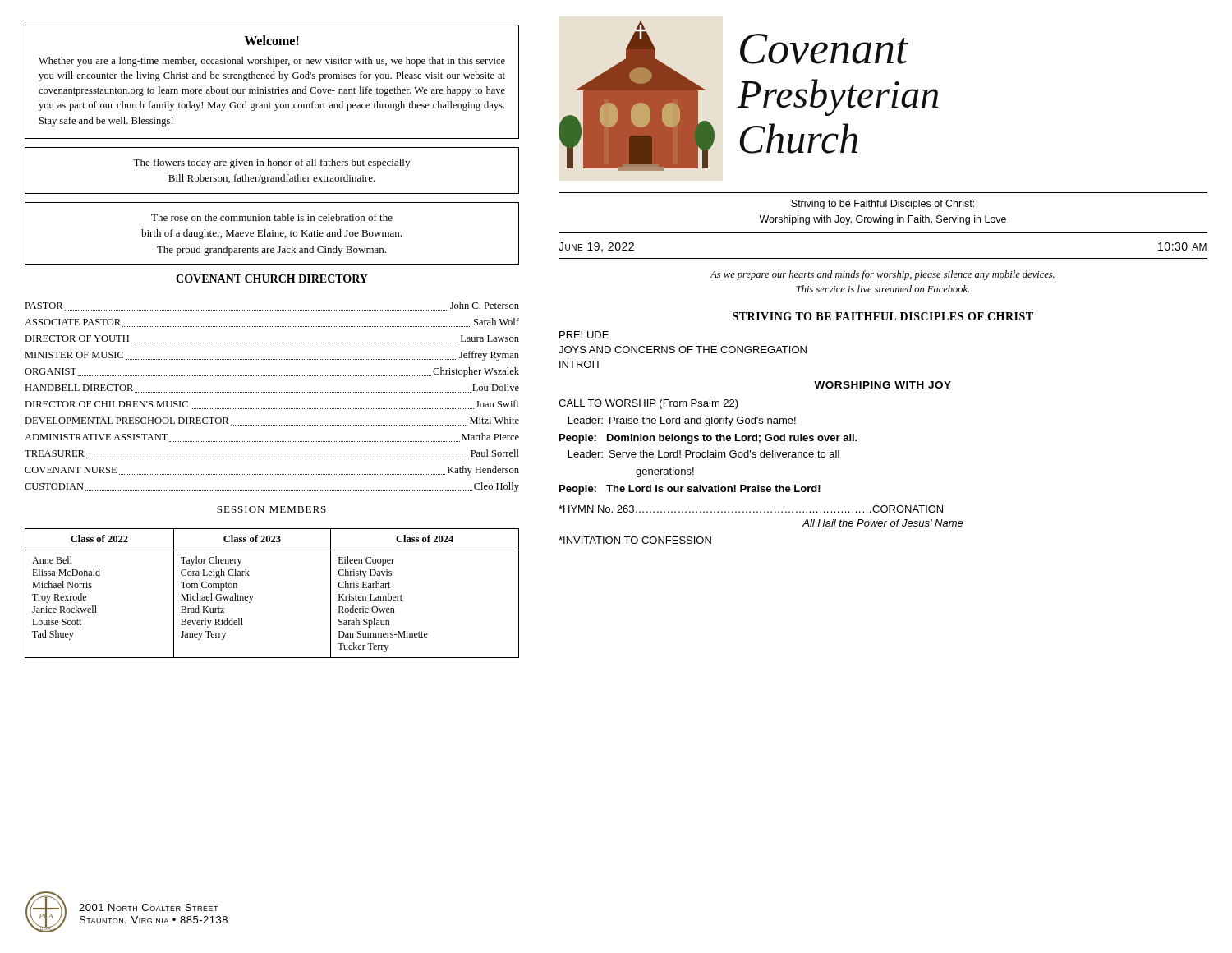This screenshot has width=1232, height=953.
Task: Find the photo
Action: point(641,100)
